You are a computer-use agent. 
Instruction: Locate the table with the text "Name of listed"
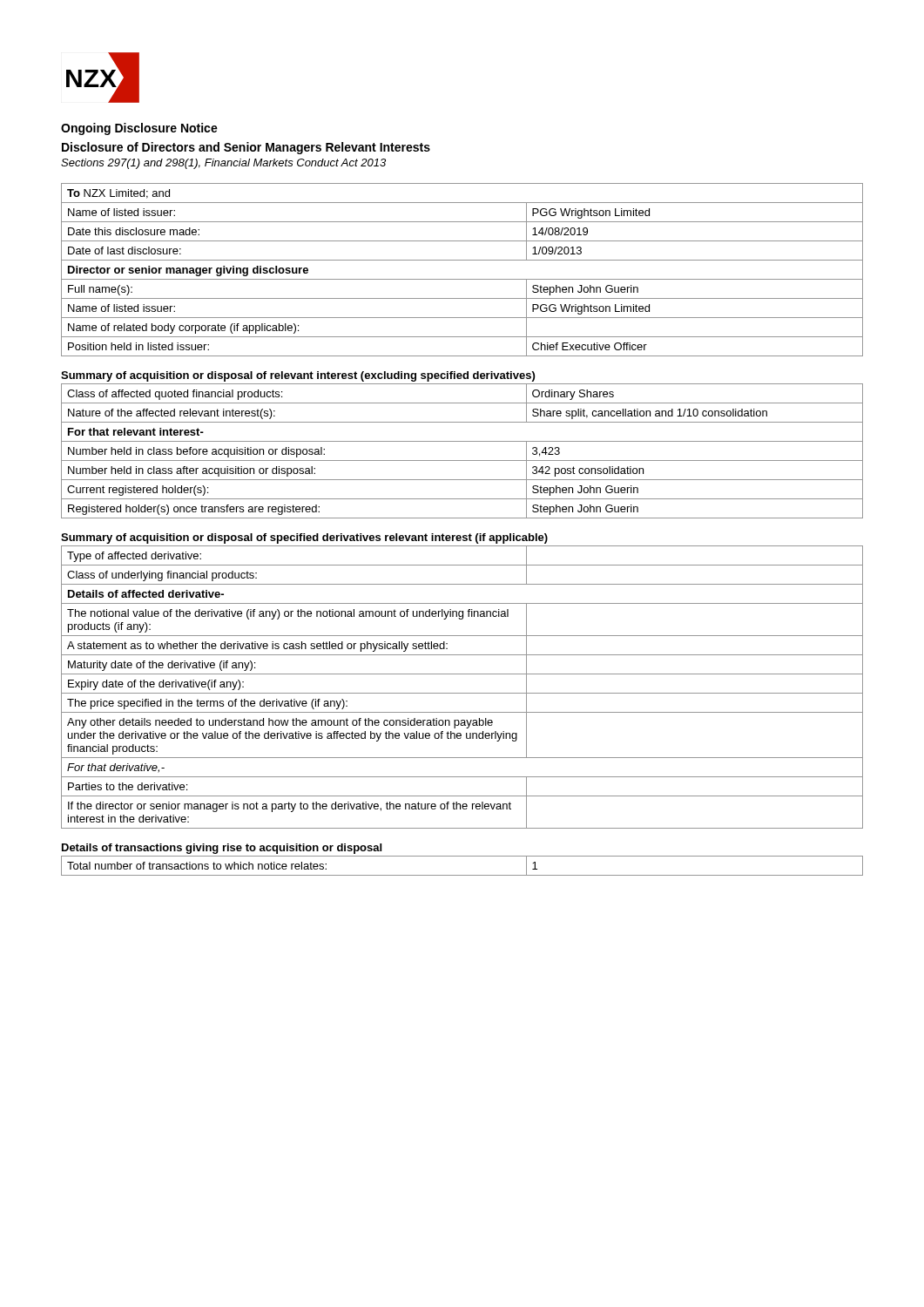(x=462, y=270)
